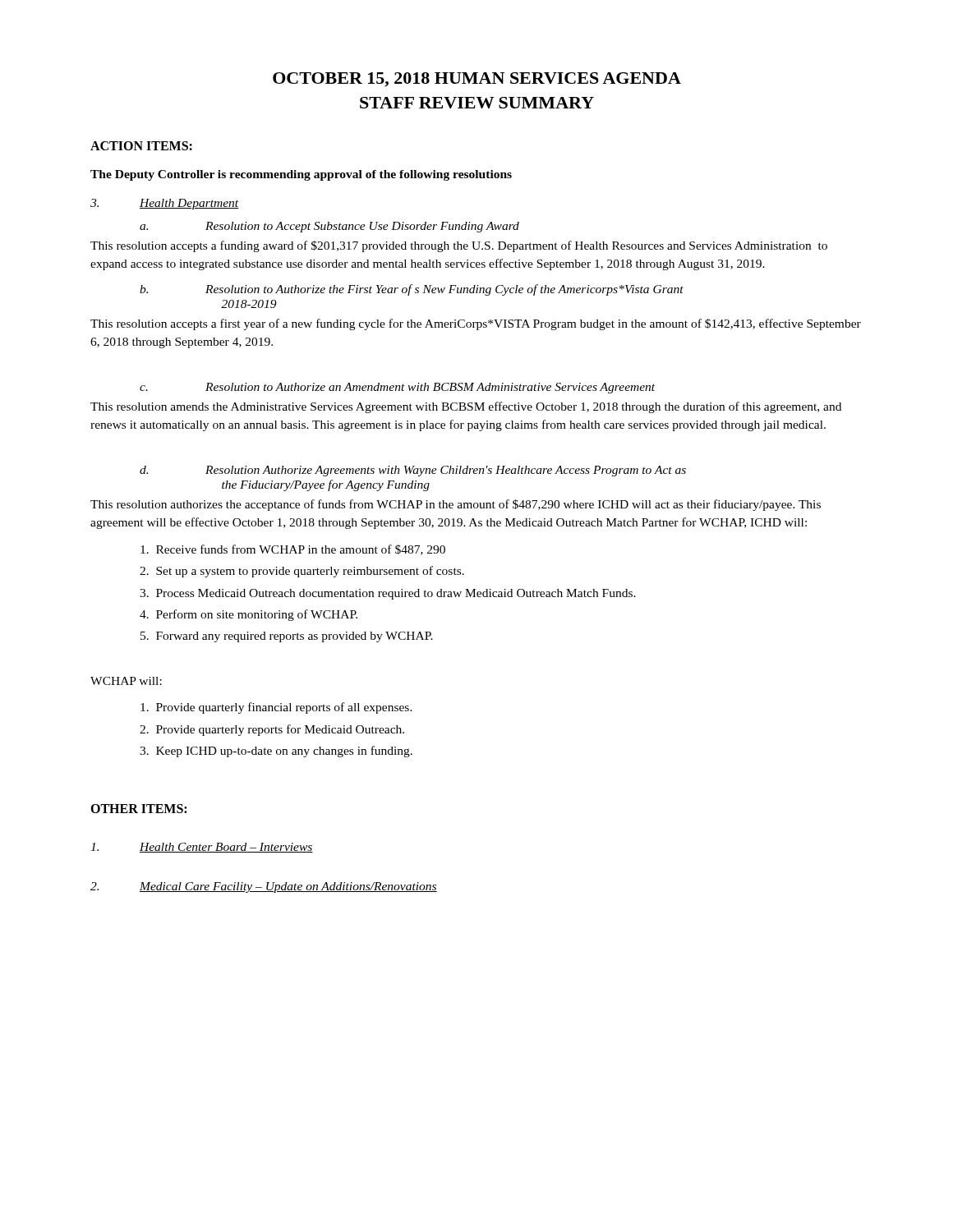
Task: Find the list item with the text "Provide quarterly financial"
Action: (x=276, y=707)
